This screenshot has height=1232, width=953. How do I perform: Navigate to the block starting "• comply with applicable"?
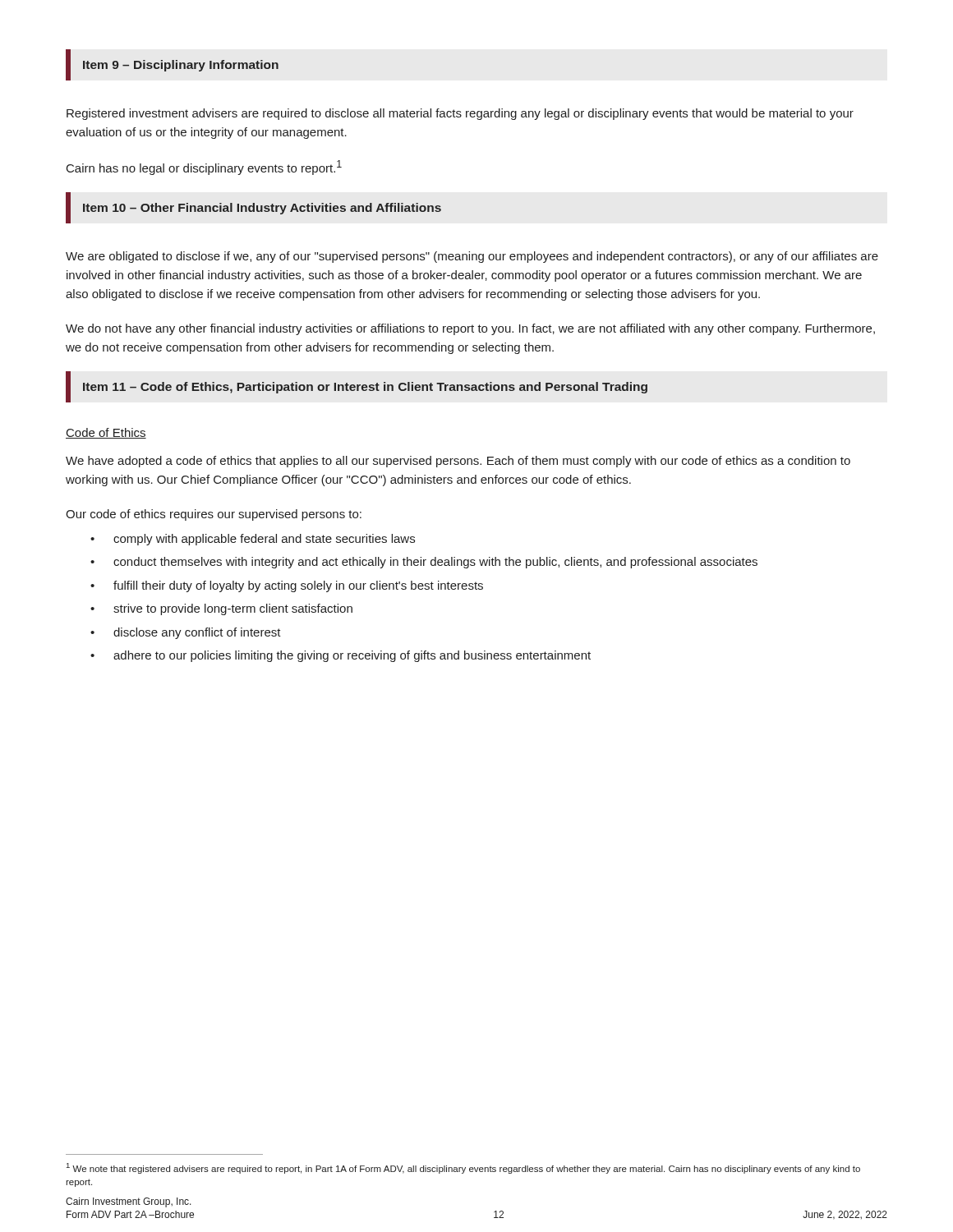click(x=253, y=540)
